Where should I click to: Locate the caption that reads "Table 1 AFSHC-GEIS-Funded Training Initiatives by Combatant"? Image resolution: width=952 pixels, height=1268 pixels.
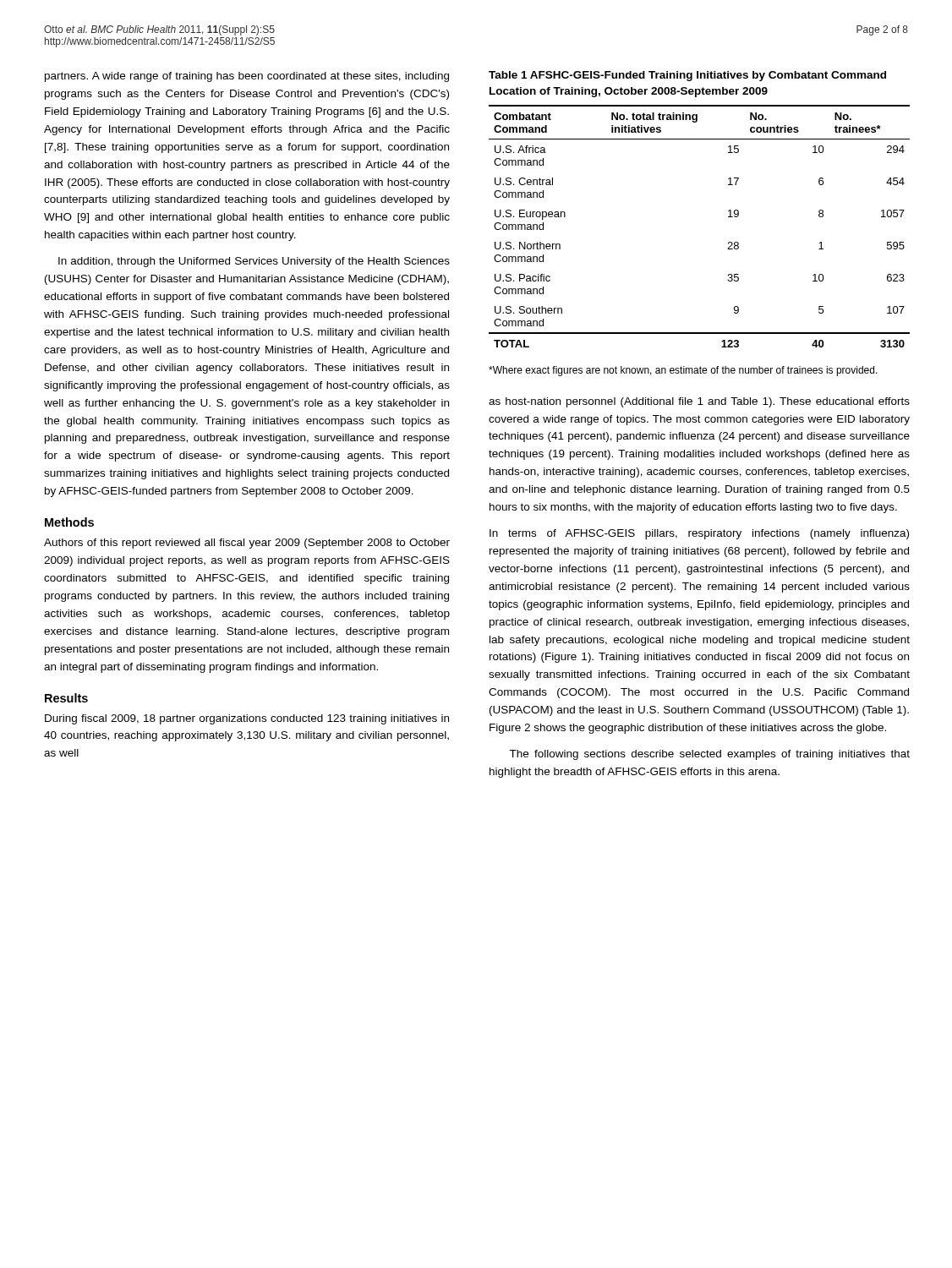pyautogui.click(x=688, y=83)
